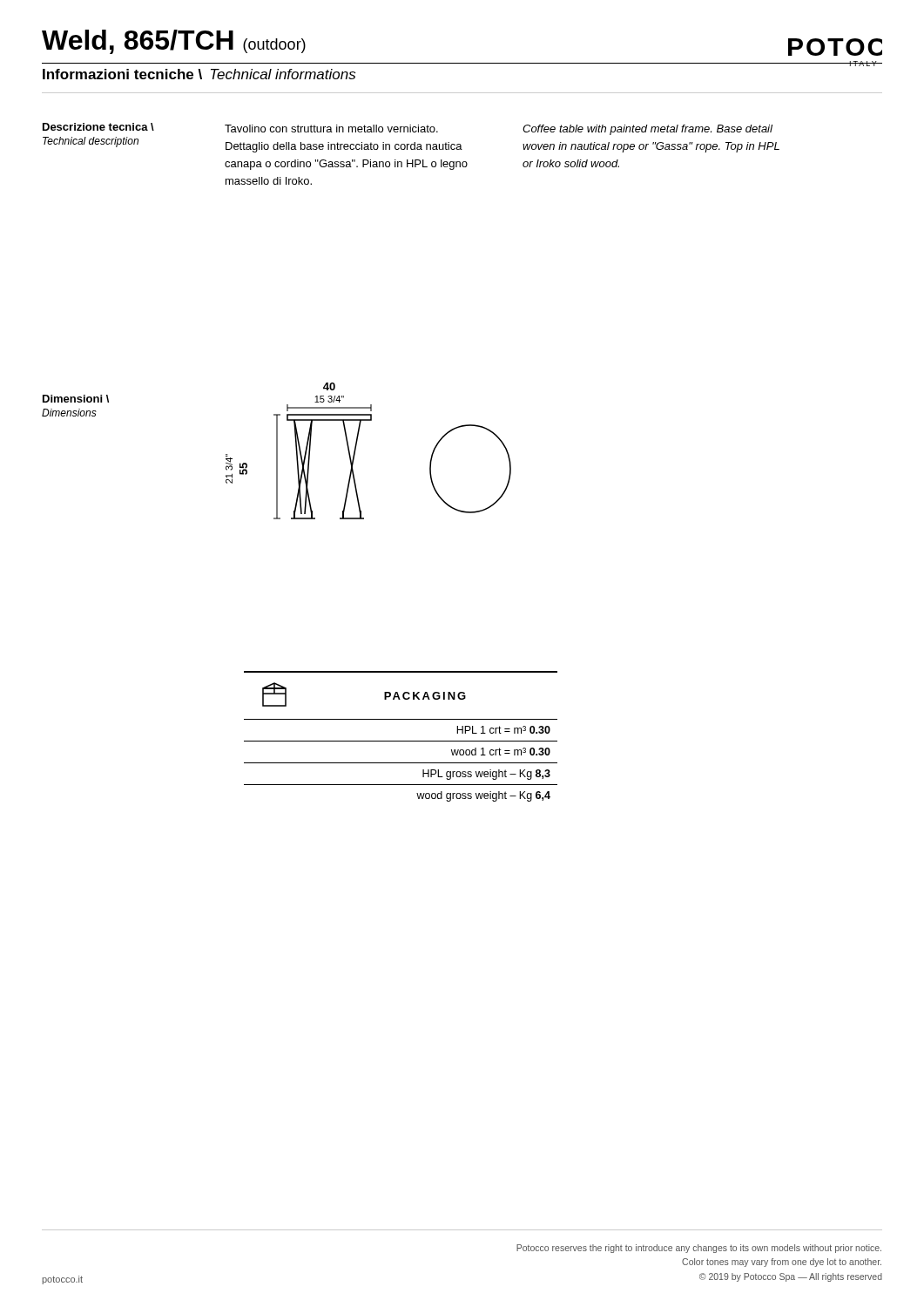Click on the logo

click(x=834, y=51)
